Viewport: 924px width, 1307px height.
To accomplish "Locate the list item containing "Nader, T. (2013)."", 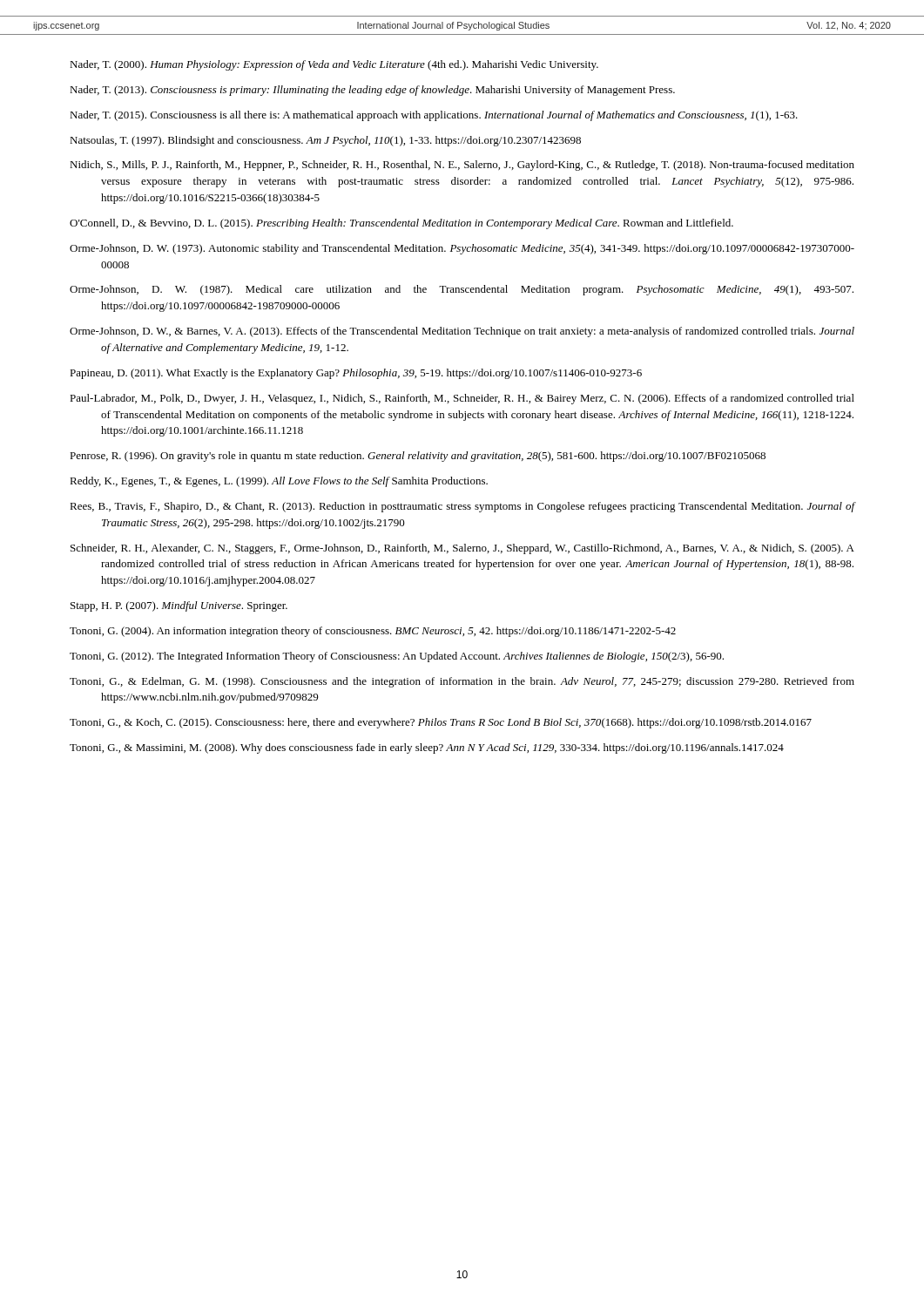I will point(373,89).
